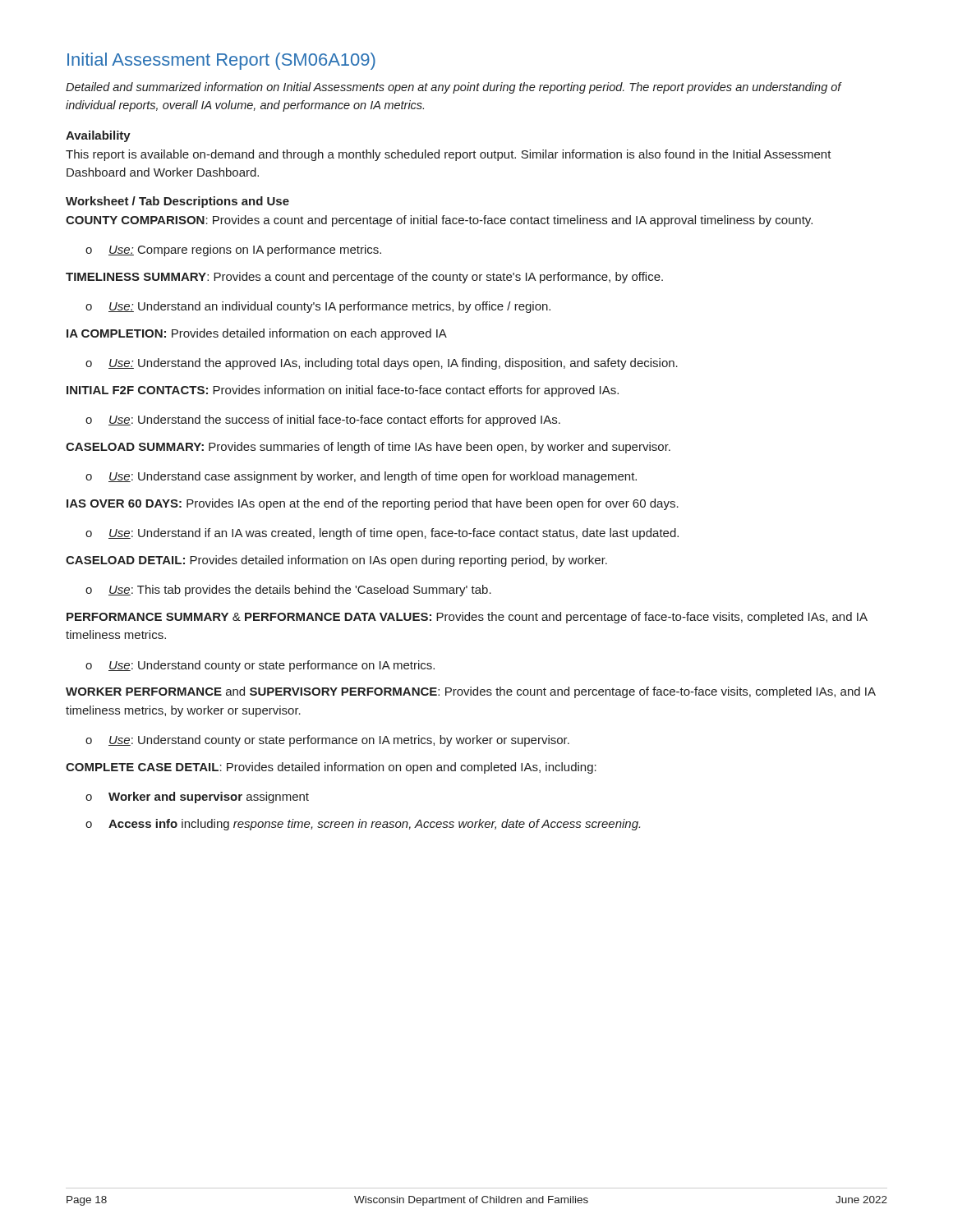Screen dimensions: 1232x953
Task: Find the block on this page that starts "TIMELINESS SUMMARY: Provides a count and percentage"
Action: [476, 277]
